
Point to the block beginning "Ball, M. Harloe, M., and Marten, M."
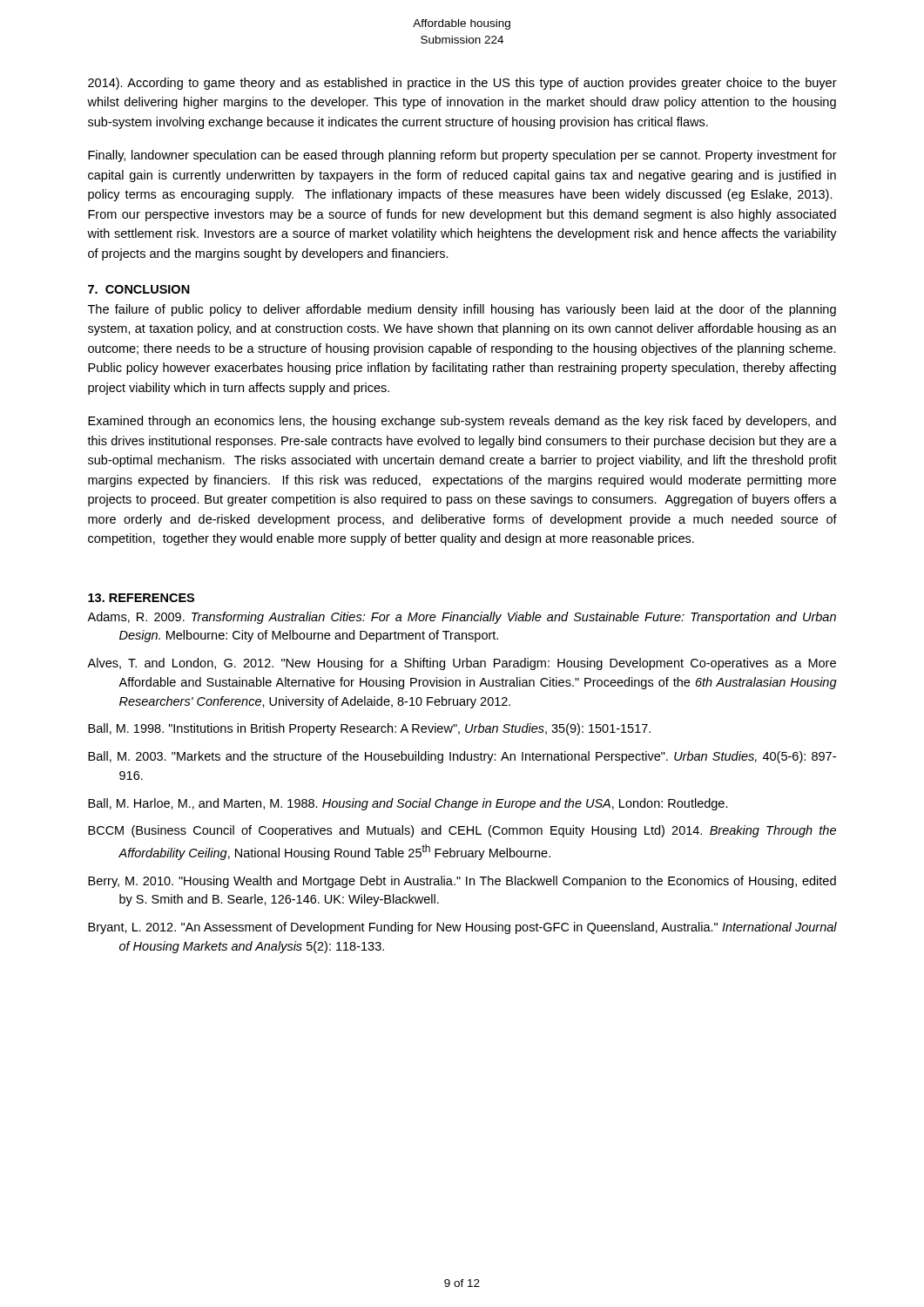(408, 803)
